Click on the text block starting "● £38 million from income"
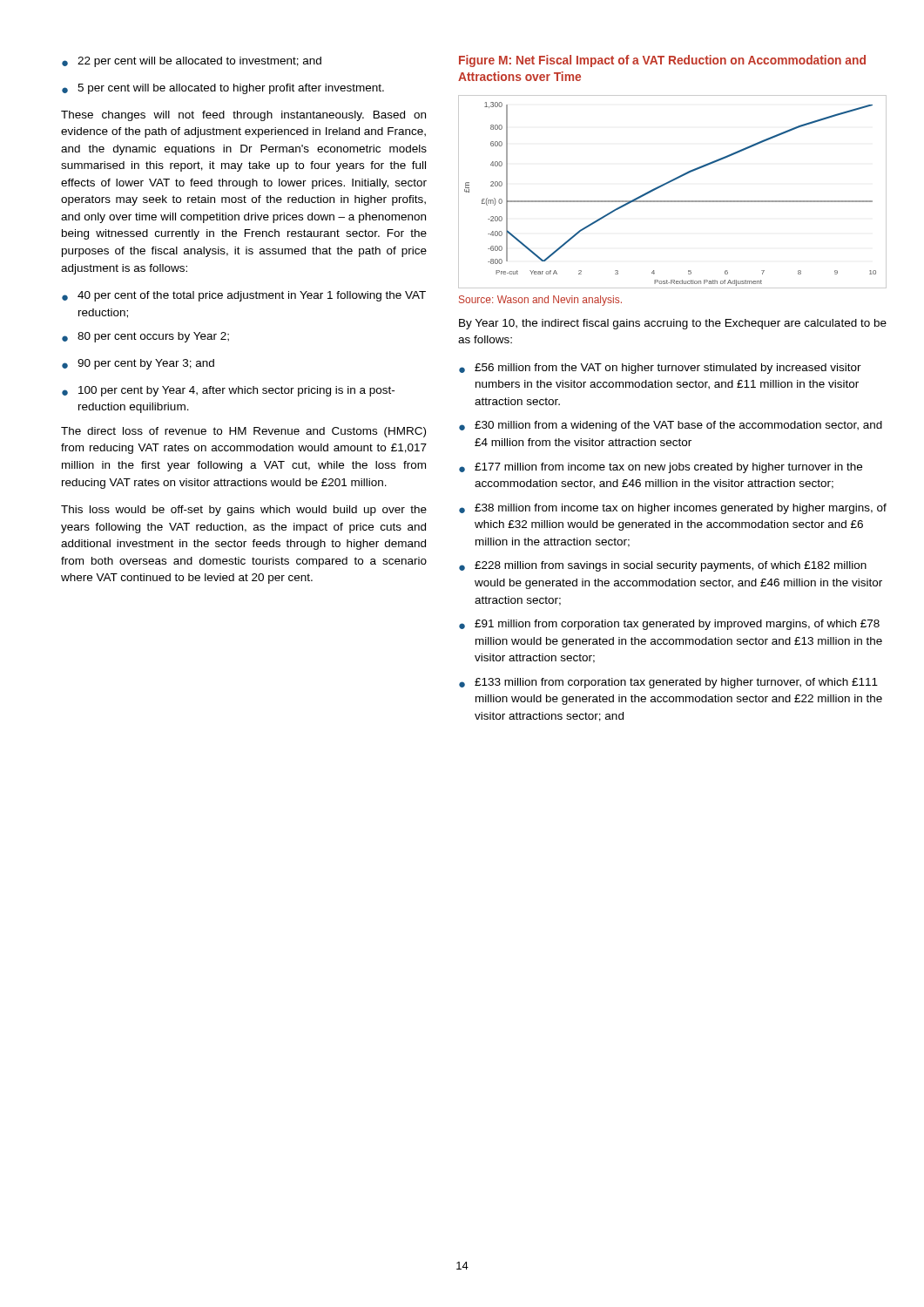Viewport: 924px width, 1307px height. (672, 525)
